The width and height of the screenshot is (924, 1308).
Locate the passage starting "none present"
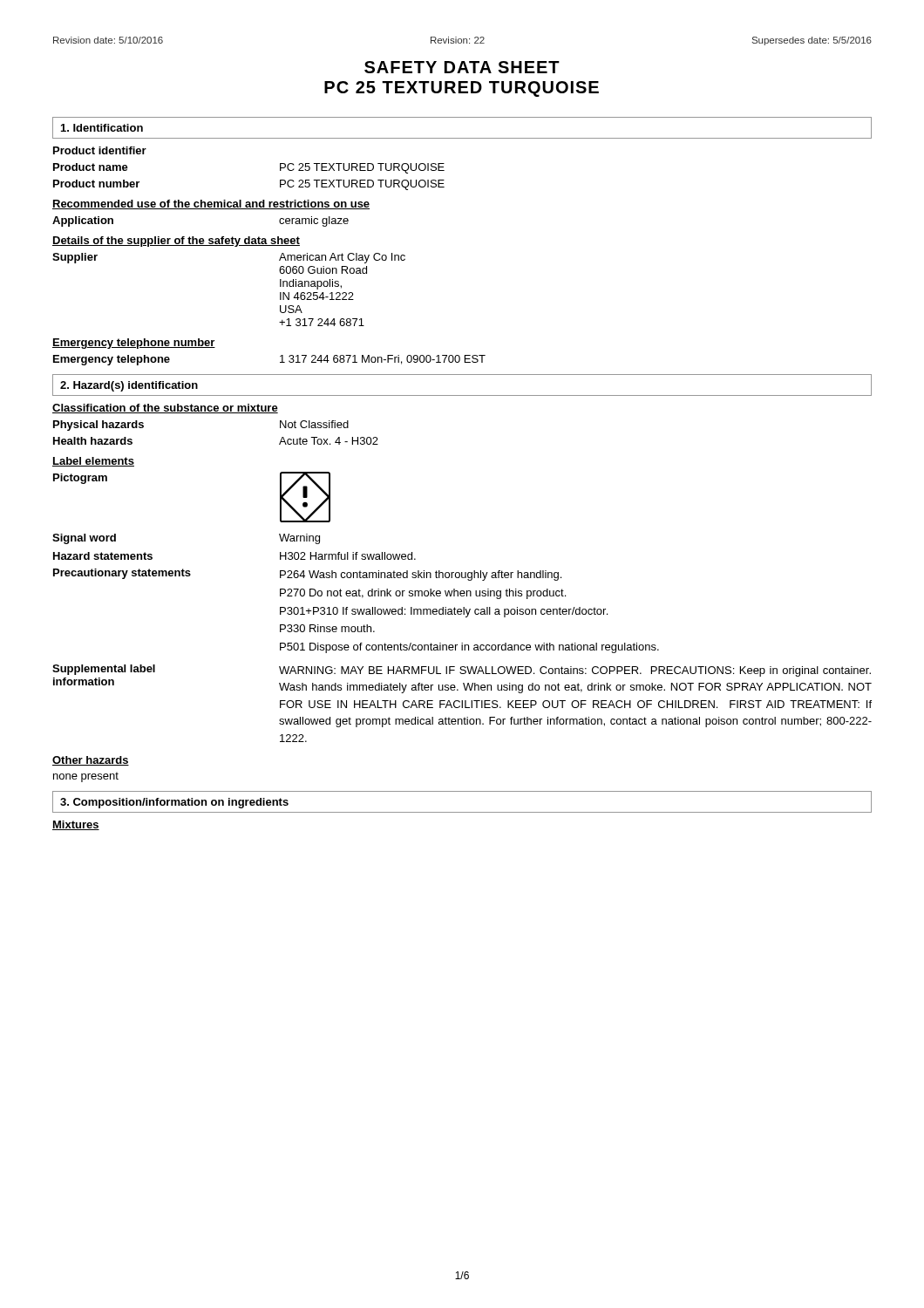coord(85,776)
